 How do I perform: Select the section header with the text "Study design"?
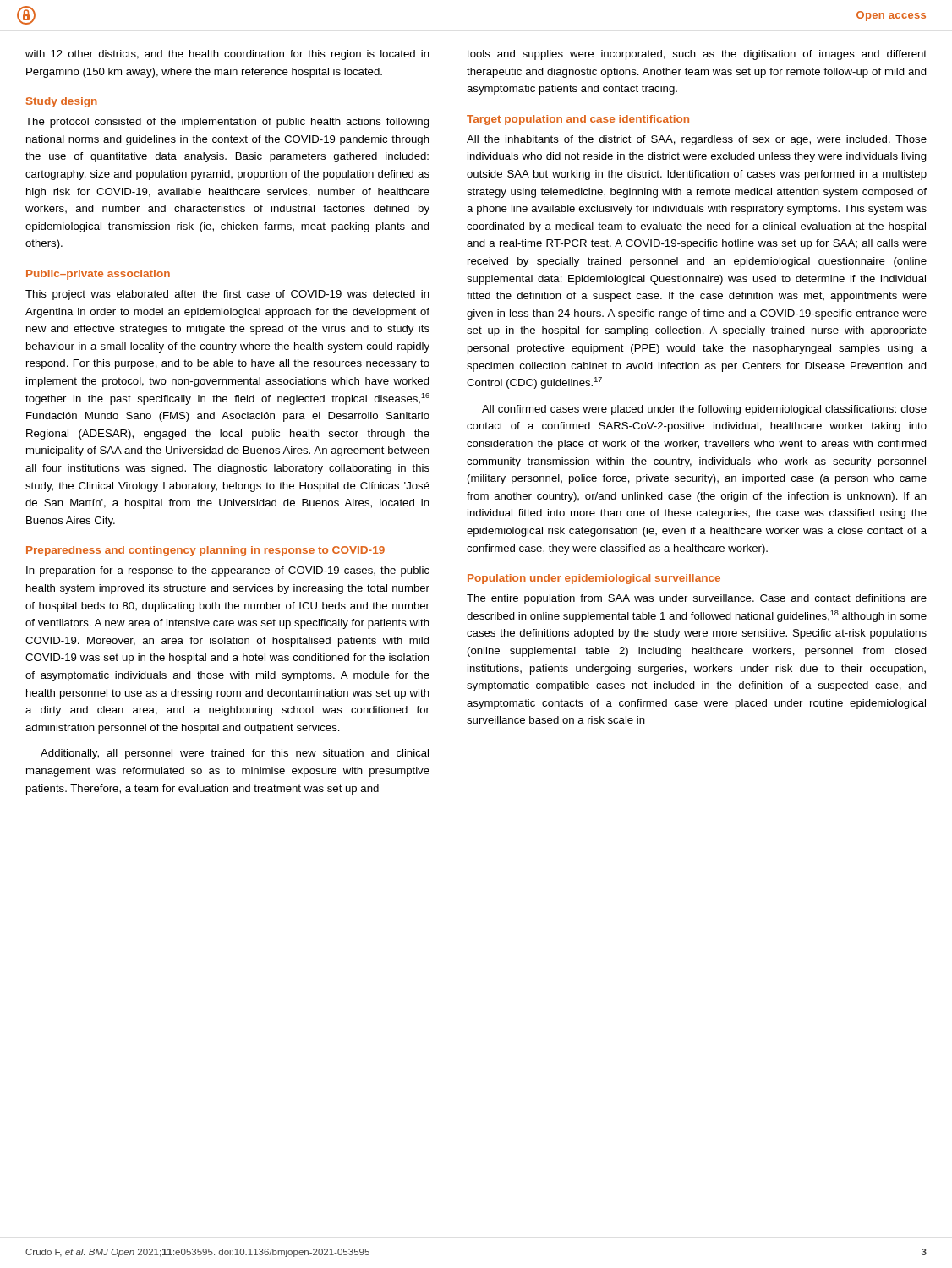61,101
